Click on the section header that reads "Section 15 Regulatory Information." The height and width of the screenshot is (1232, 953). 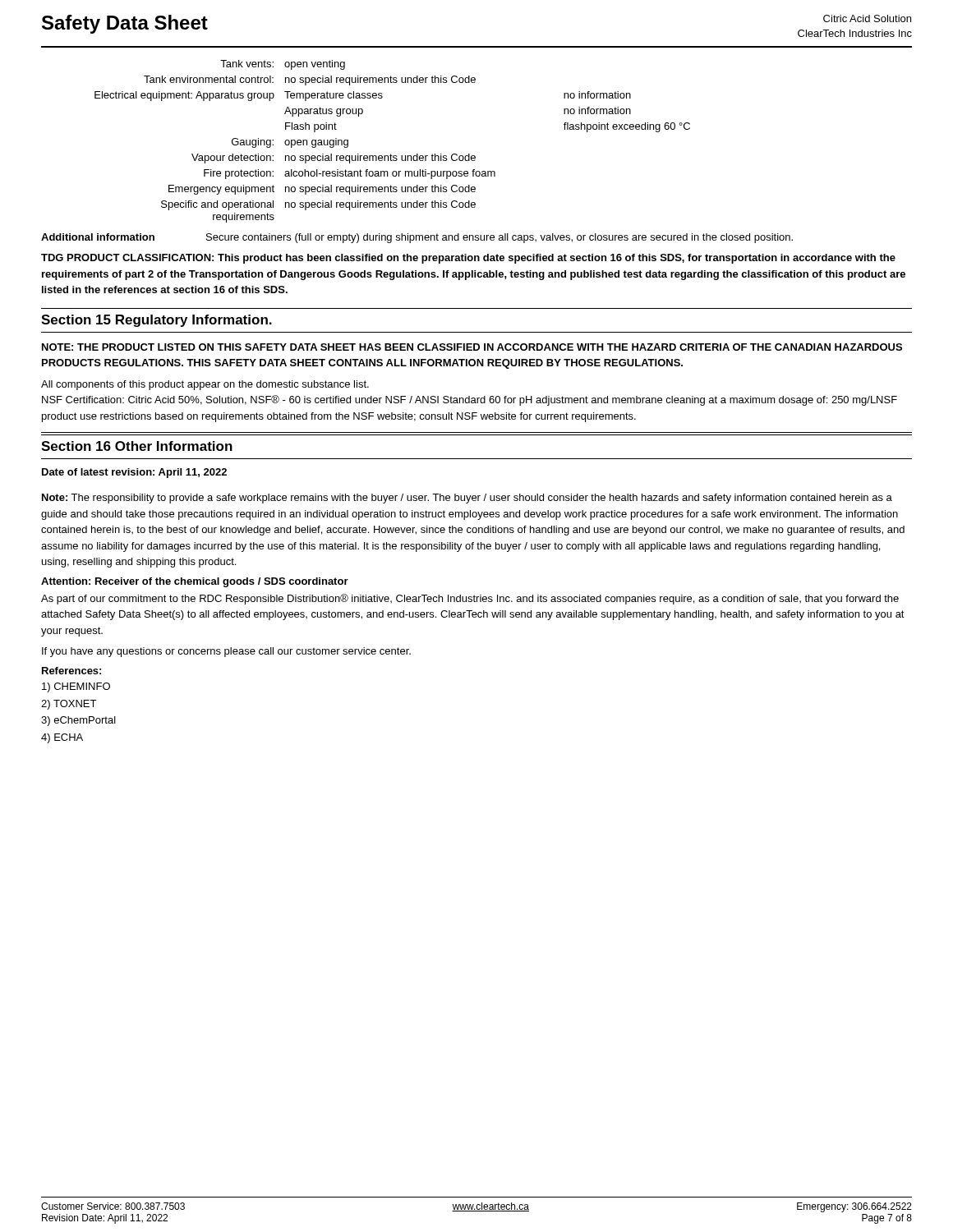(x=157, y=320)
